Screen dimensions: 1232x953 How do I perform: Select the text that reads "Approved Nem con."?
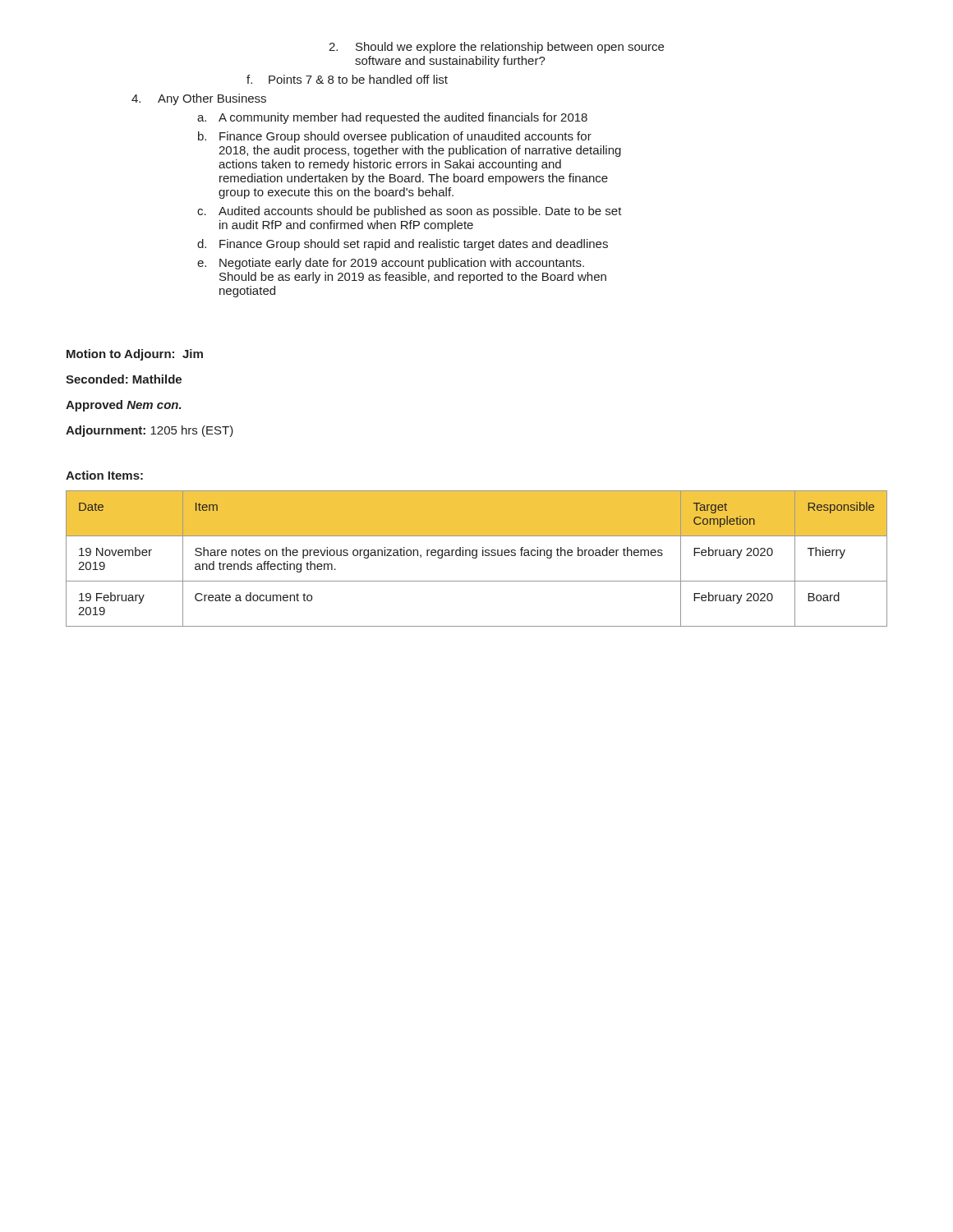tap(124, 405)
